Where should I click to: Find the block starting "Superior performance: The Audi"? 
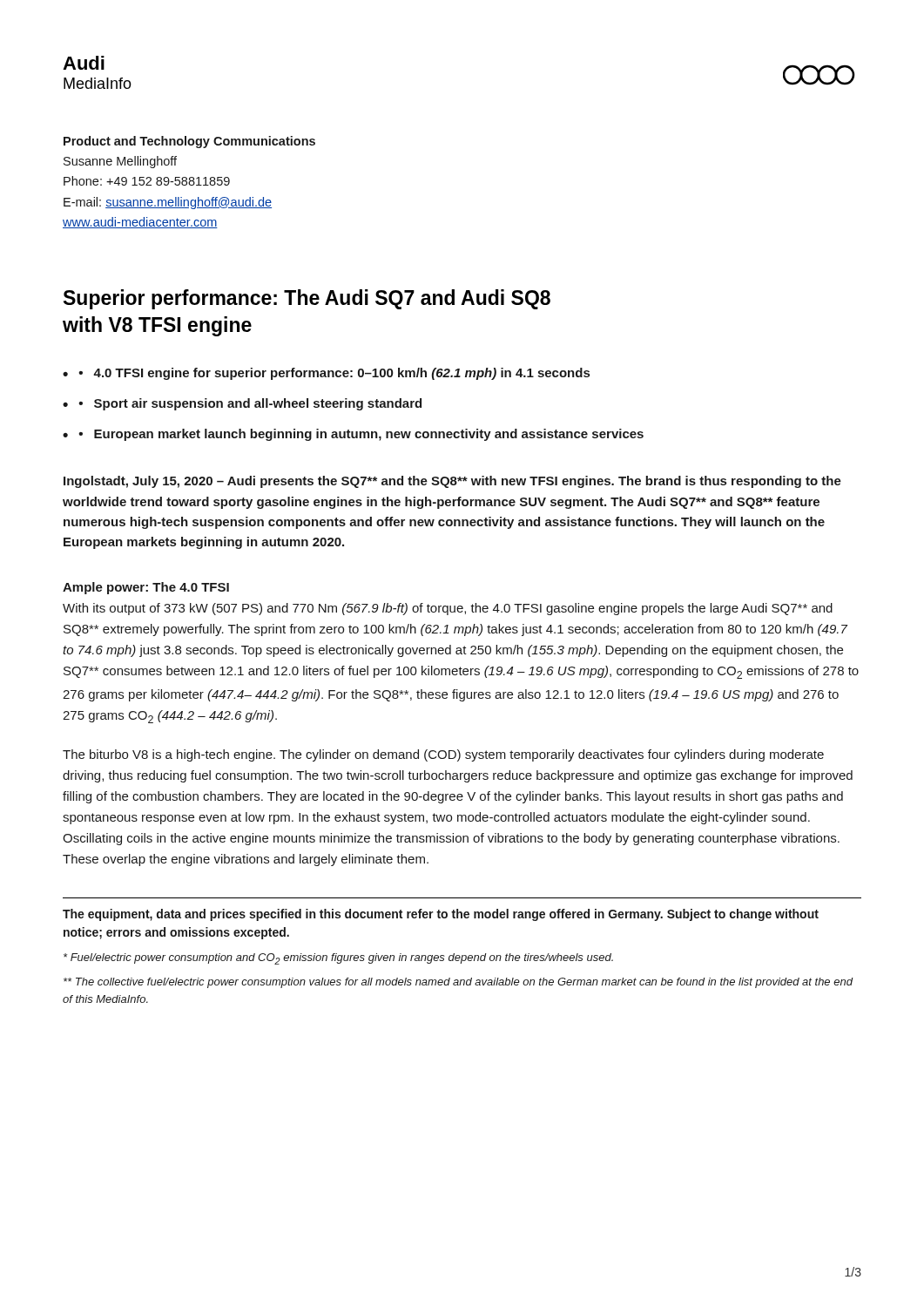[307, 311]
